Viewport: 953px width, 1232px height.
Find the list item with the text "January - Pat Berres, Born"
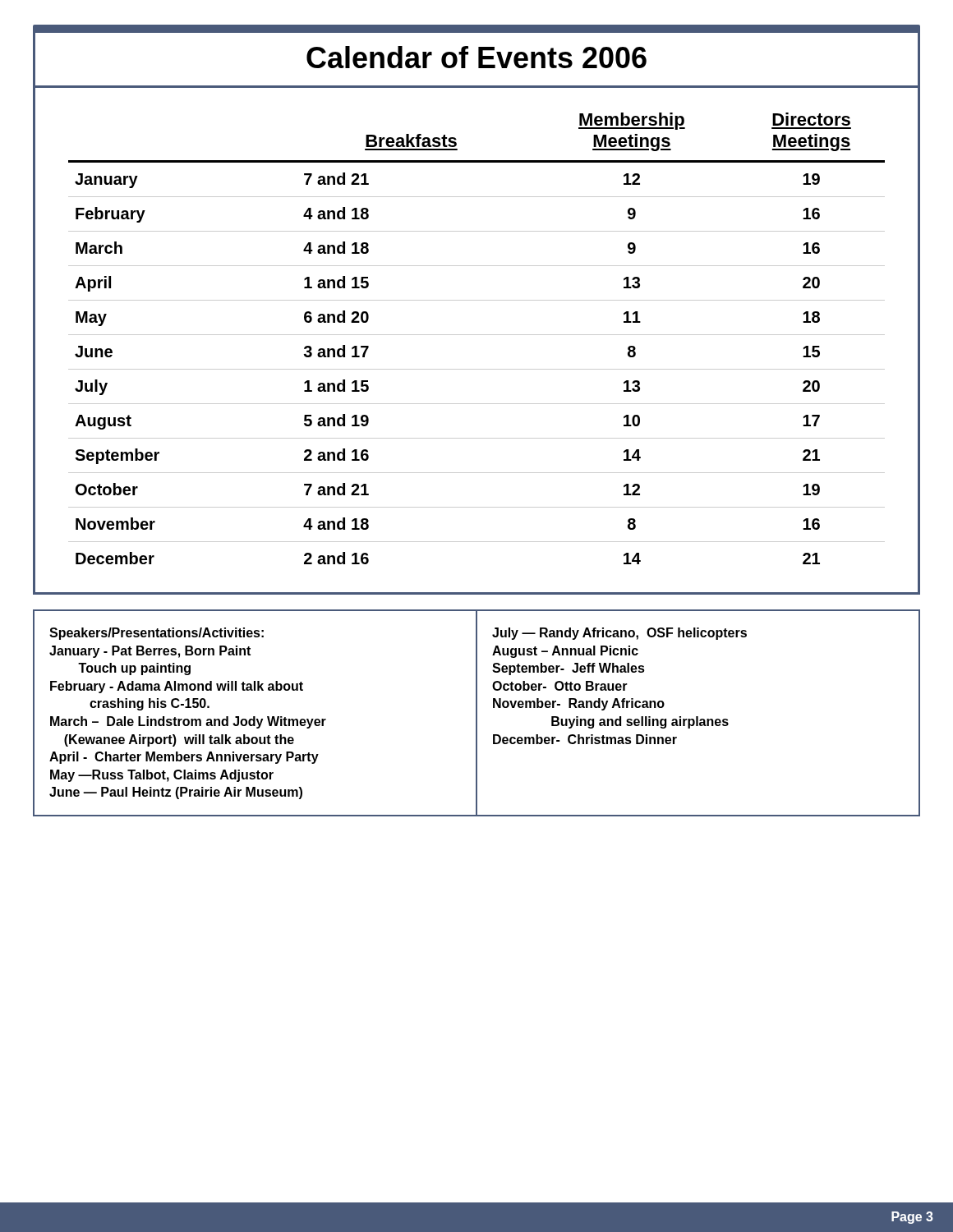coord(255,660)
